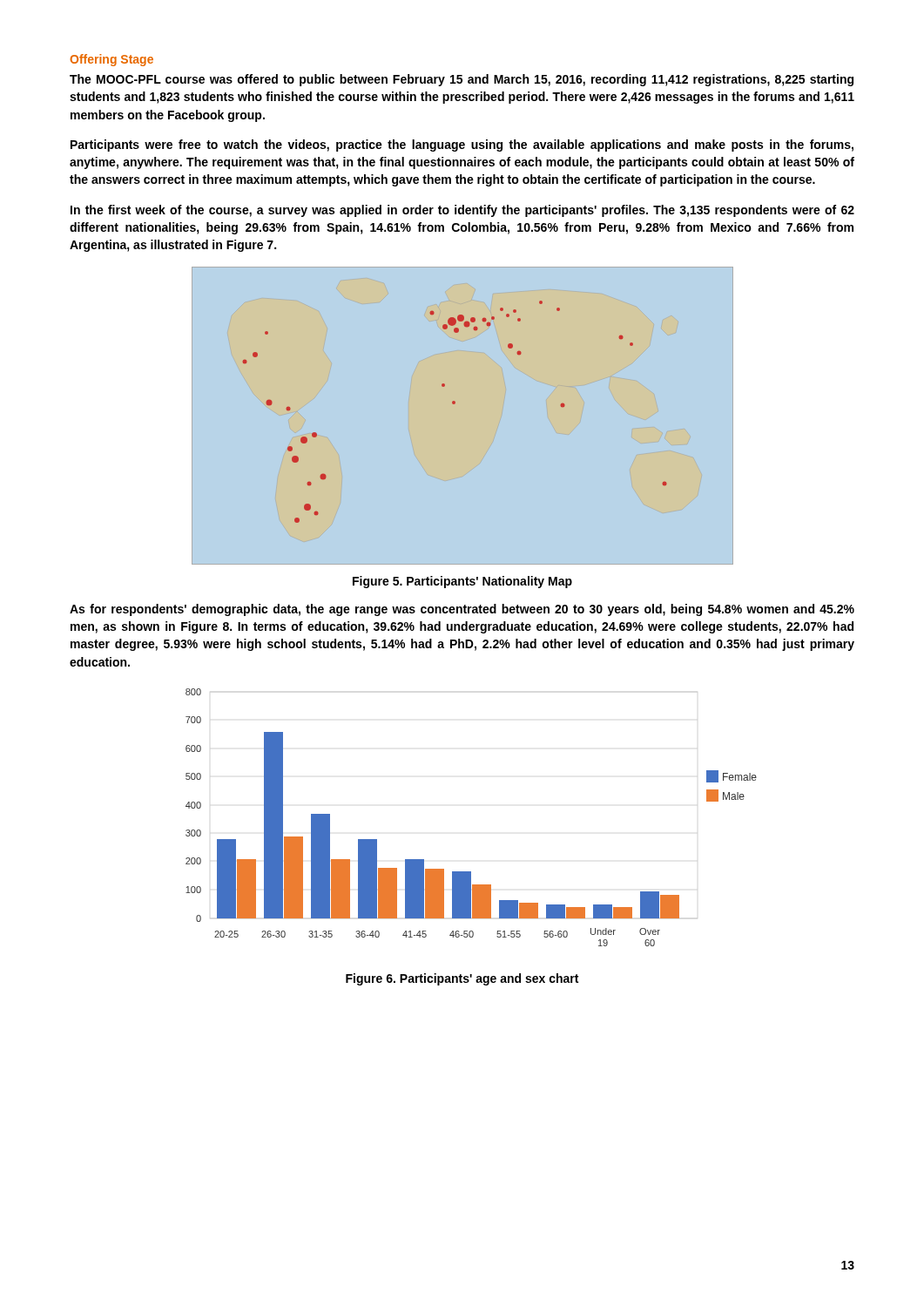The image size is (924, 1307).
Task: Find the section header that reads "Offering Stage"
Action: point(112,59)
